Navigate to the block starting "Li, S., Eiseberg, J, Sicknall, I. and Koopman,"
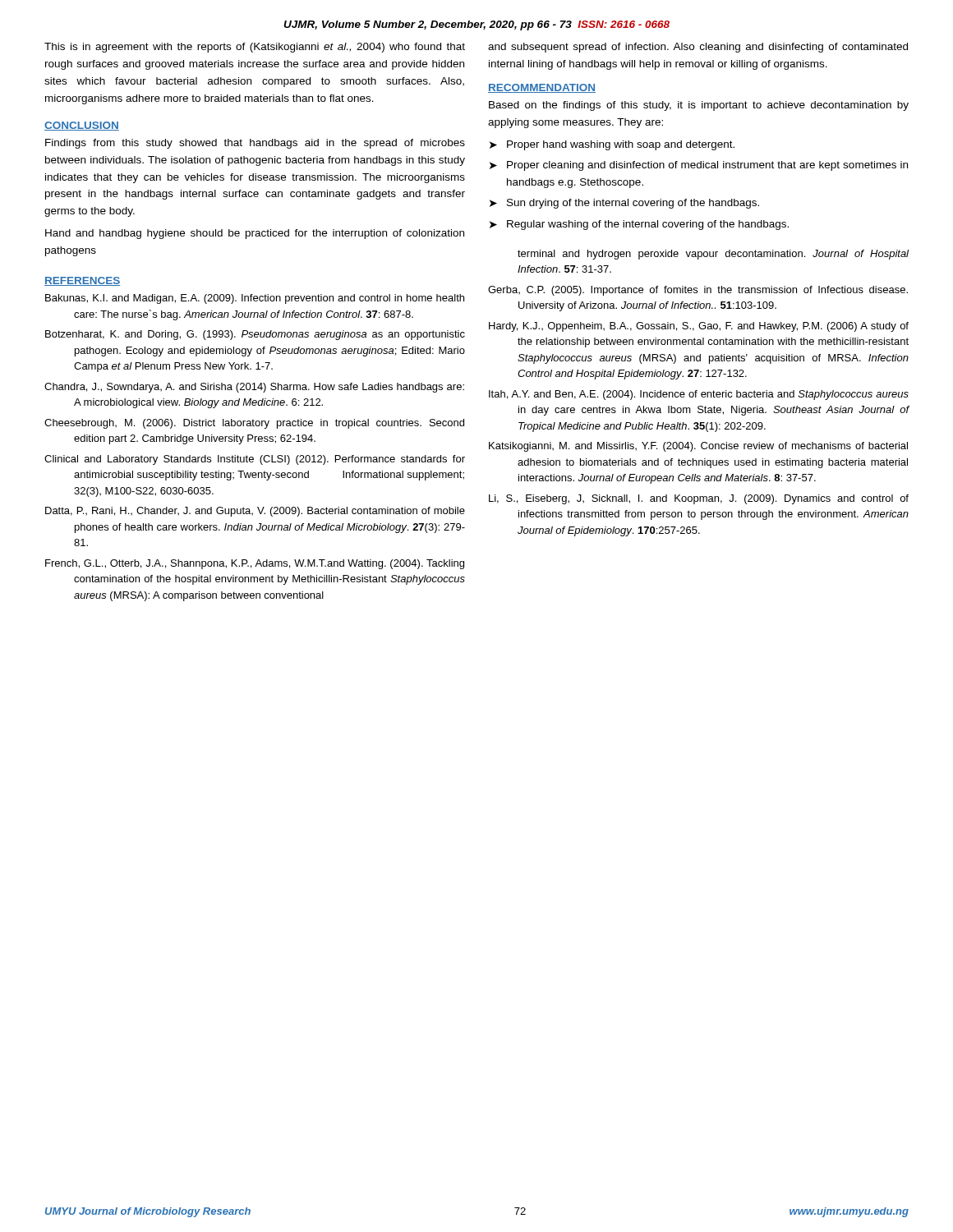 (x=698, y=514)
